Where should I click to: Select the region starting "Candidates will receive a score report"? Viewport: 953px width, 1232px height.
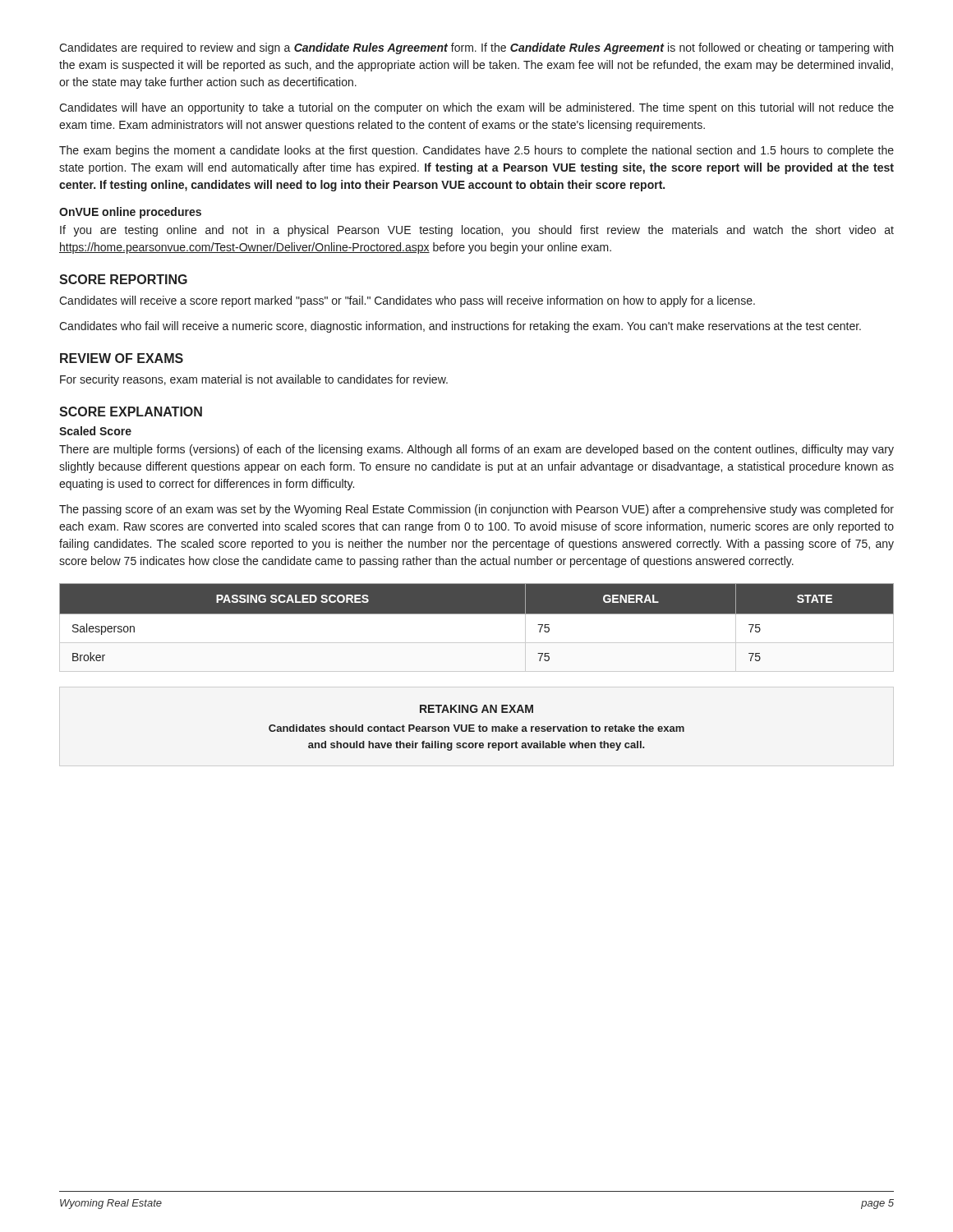(476, 301)
